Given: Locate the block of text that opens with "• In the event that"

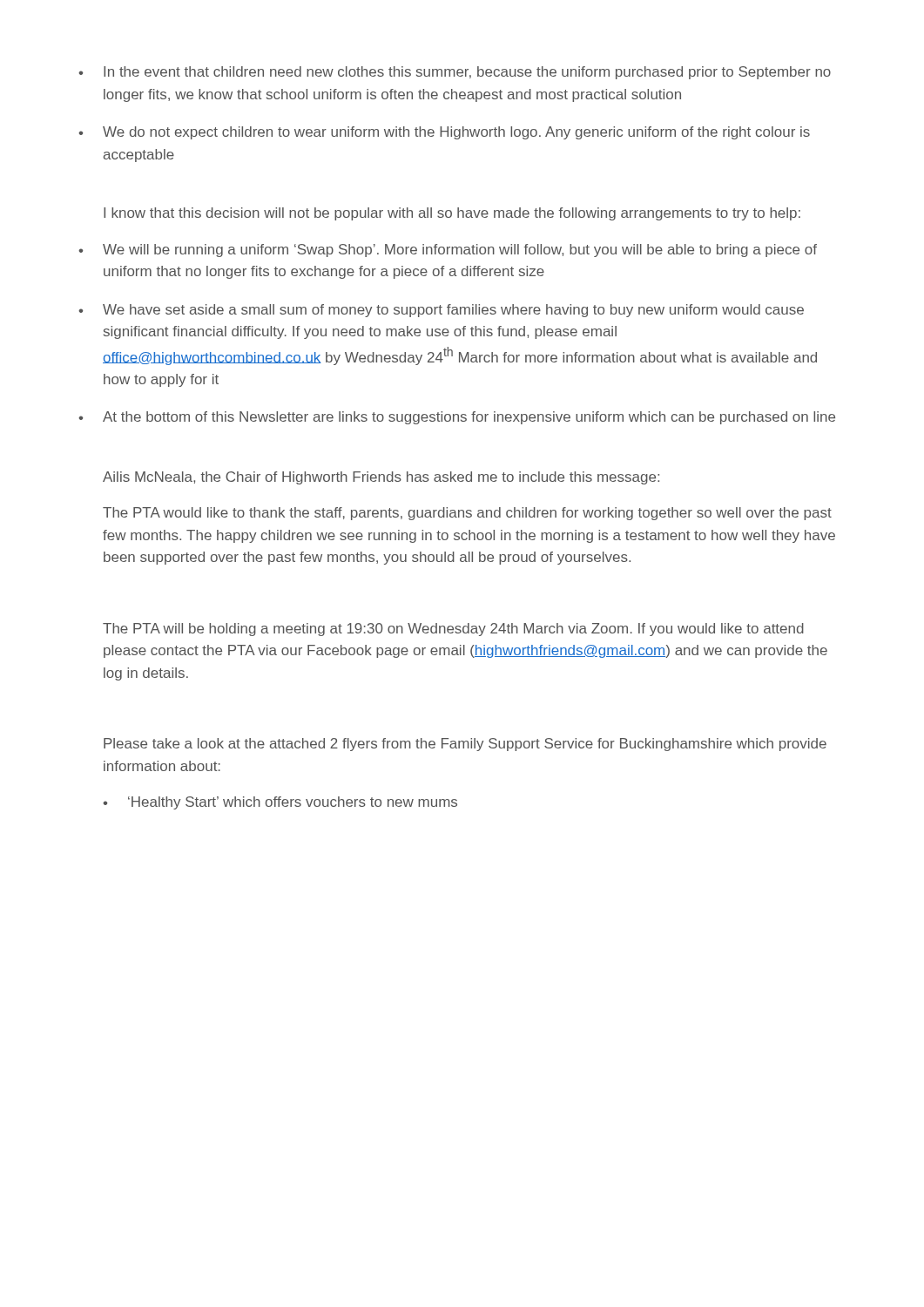Looking at the screenshot, I should (x=458, y=83).
